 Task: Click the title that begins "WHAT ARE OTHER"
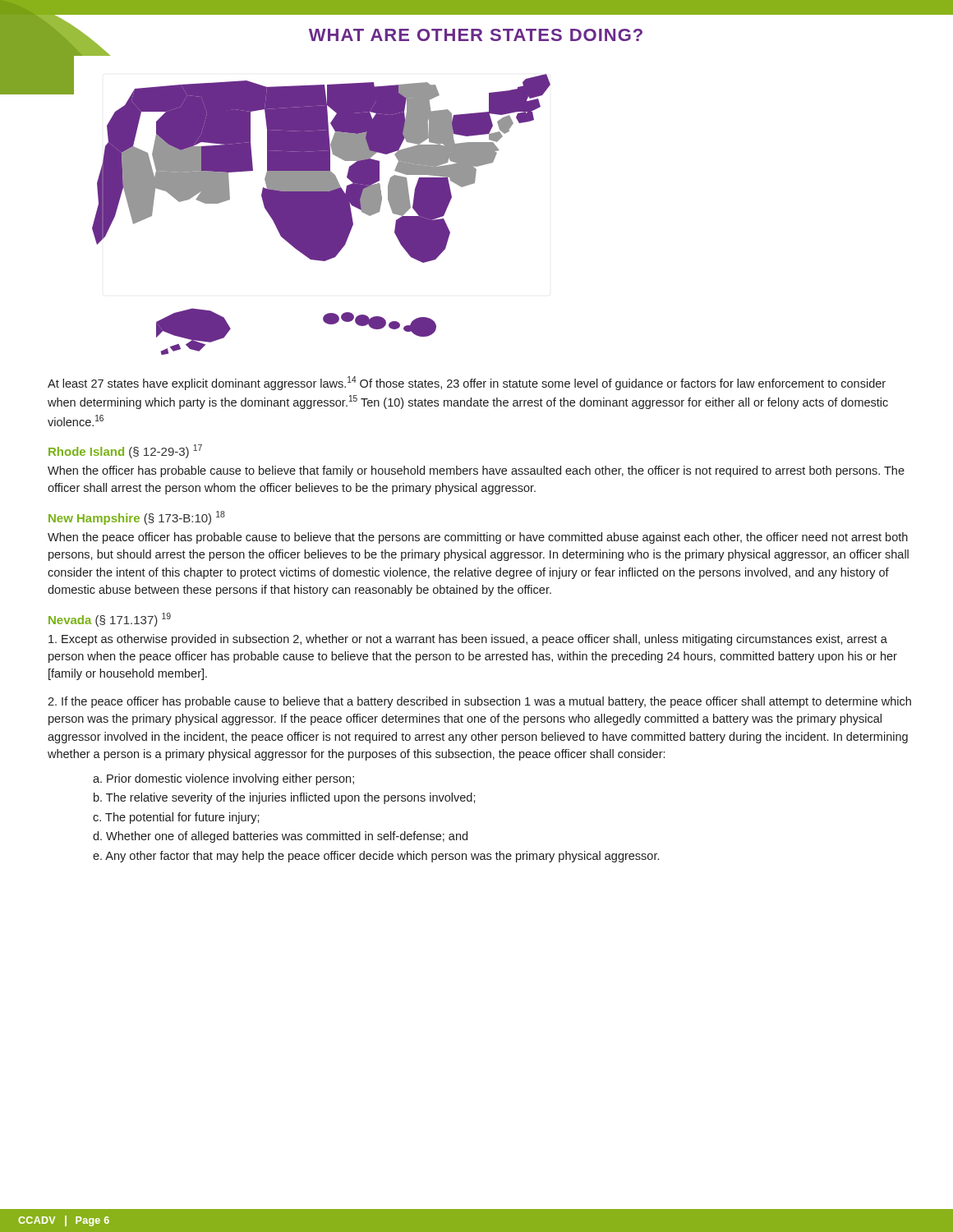point(476,35)
